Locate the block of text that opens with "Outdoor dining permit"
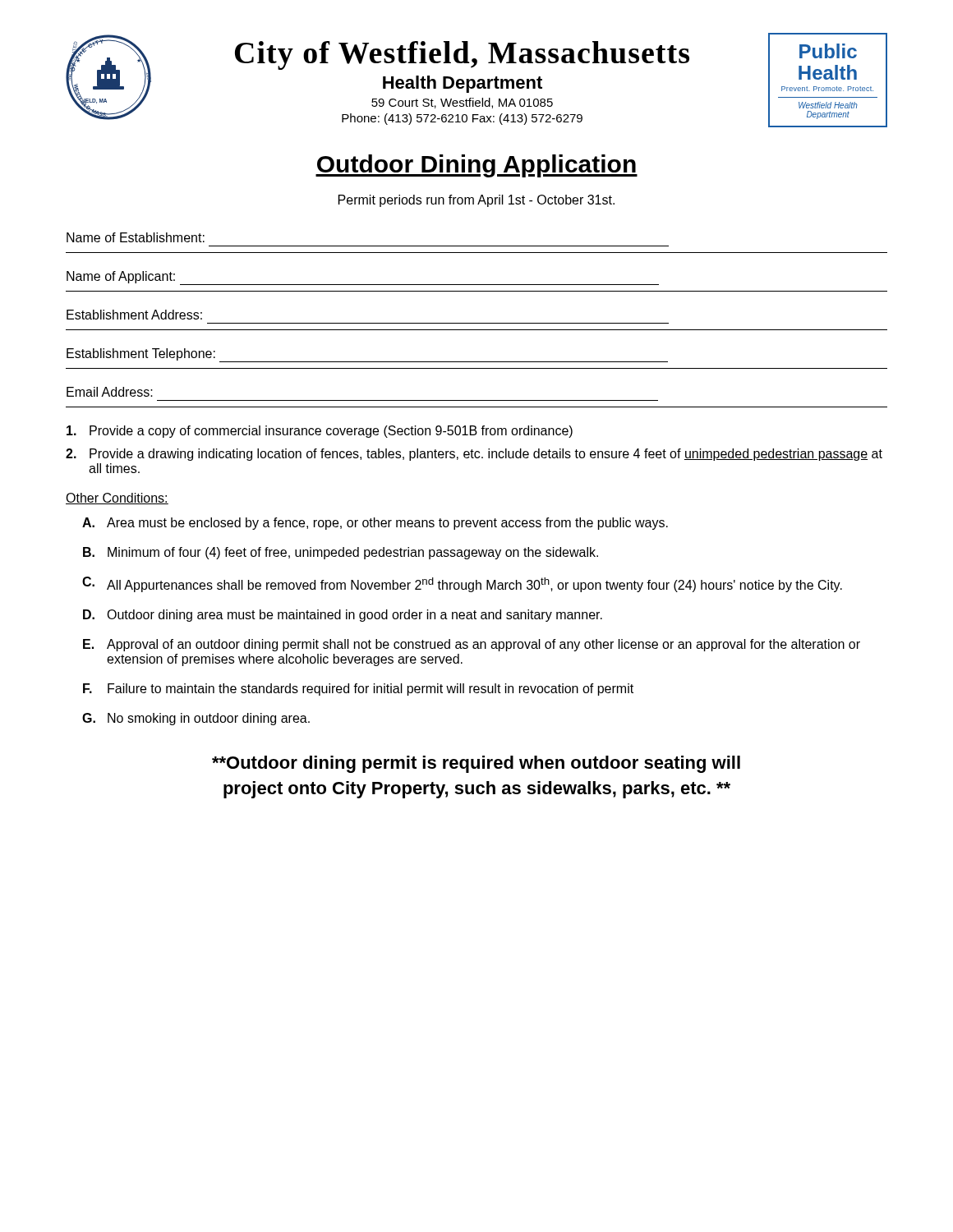This screenshot has height=1232, width=953. click(x=476, y=775)
